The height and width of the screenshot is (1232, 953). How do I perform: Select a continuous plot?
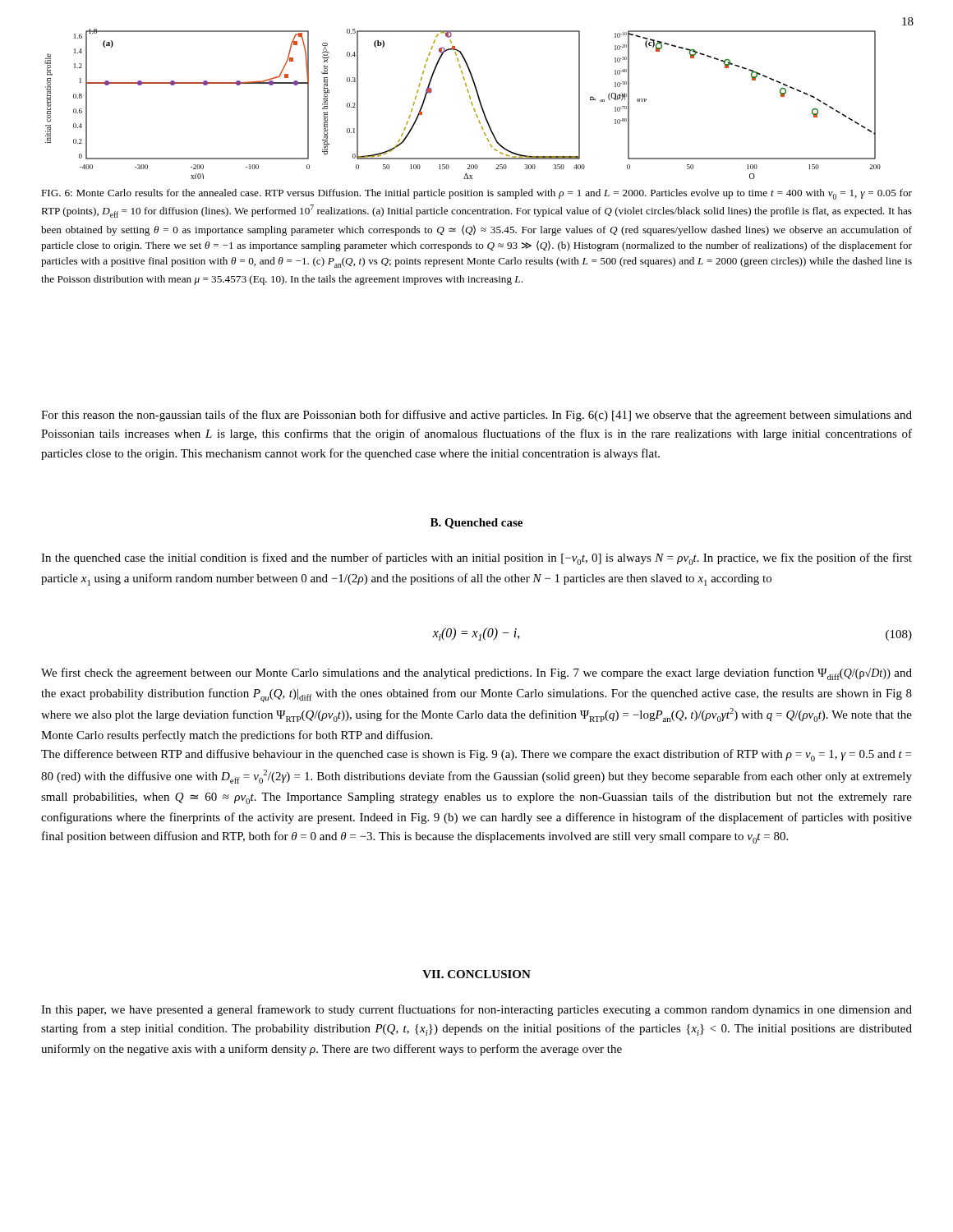point(476,101)
